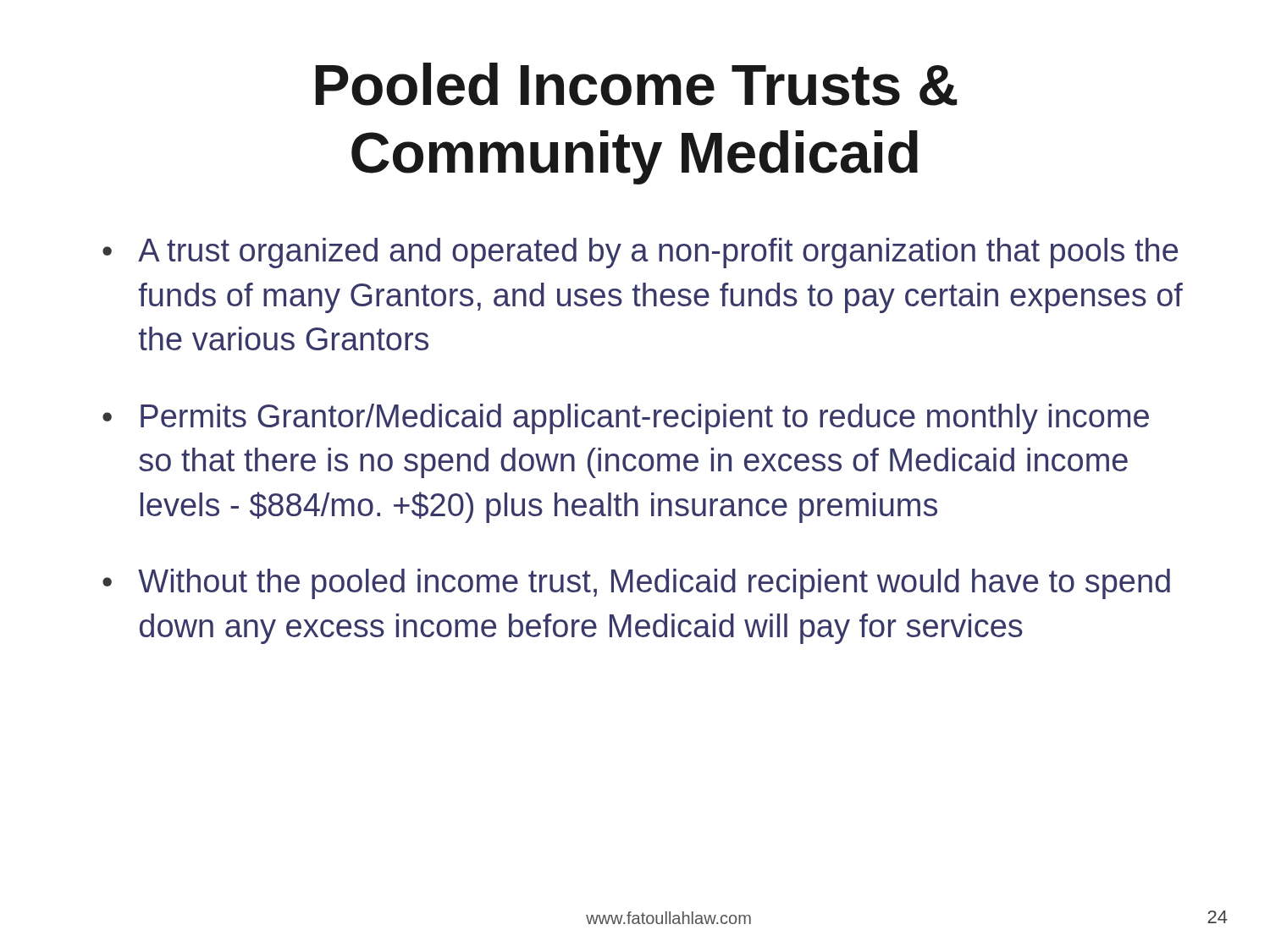Viewport: 1270px width, 952px height.
Task: Locate the list item that reads "• Permits Grantor/Medicaid applicant-recipient to reduce monthly income"
Action: click(x=643, y=461)
